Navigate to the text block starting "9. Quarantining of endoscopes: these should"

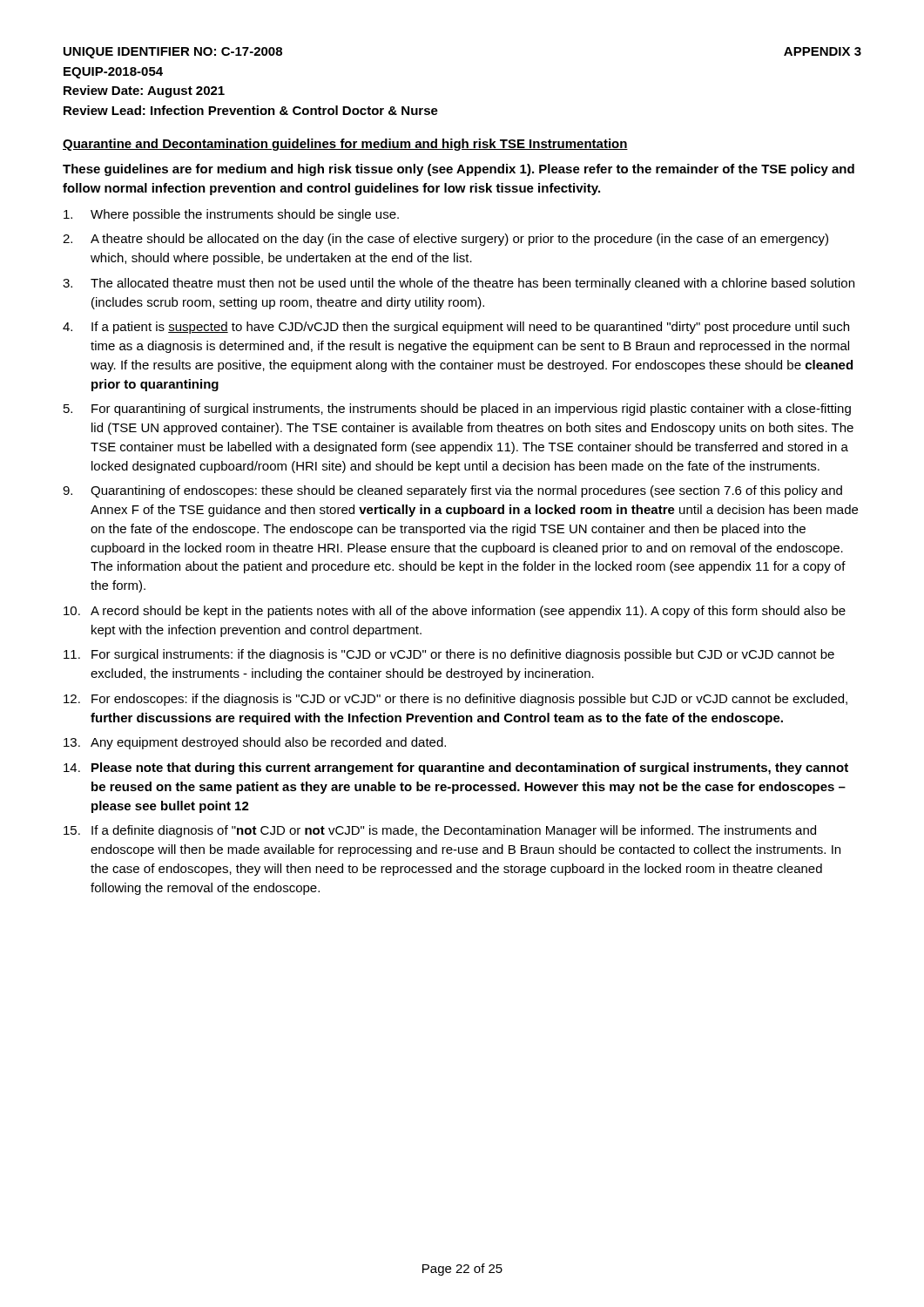click(x=462, y=538)
